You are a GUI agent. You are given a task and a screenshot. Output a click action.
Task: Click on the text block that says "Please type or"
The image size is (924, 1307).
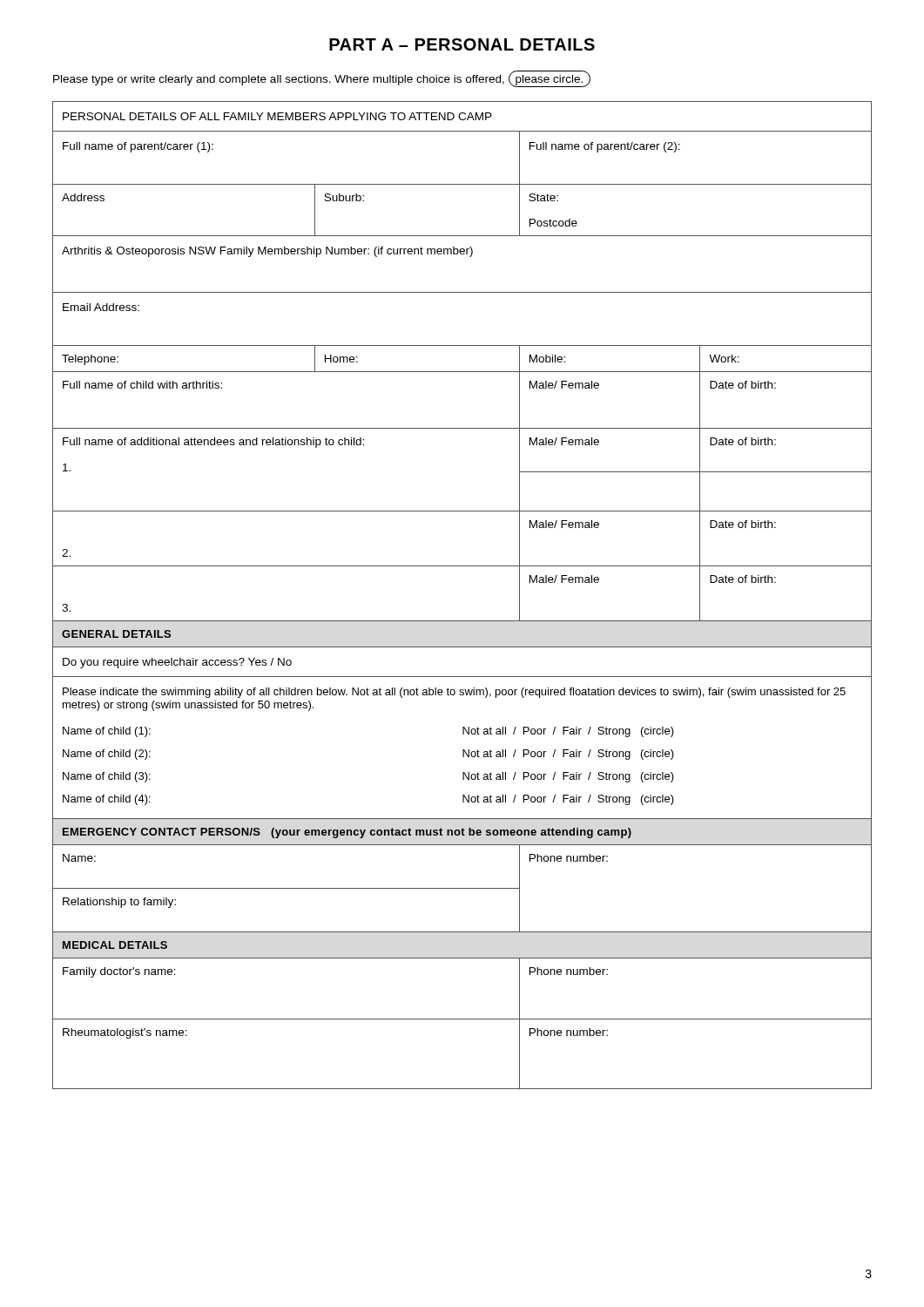tap(322, 79)
